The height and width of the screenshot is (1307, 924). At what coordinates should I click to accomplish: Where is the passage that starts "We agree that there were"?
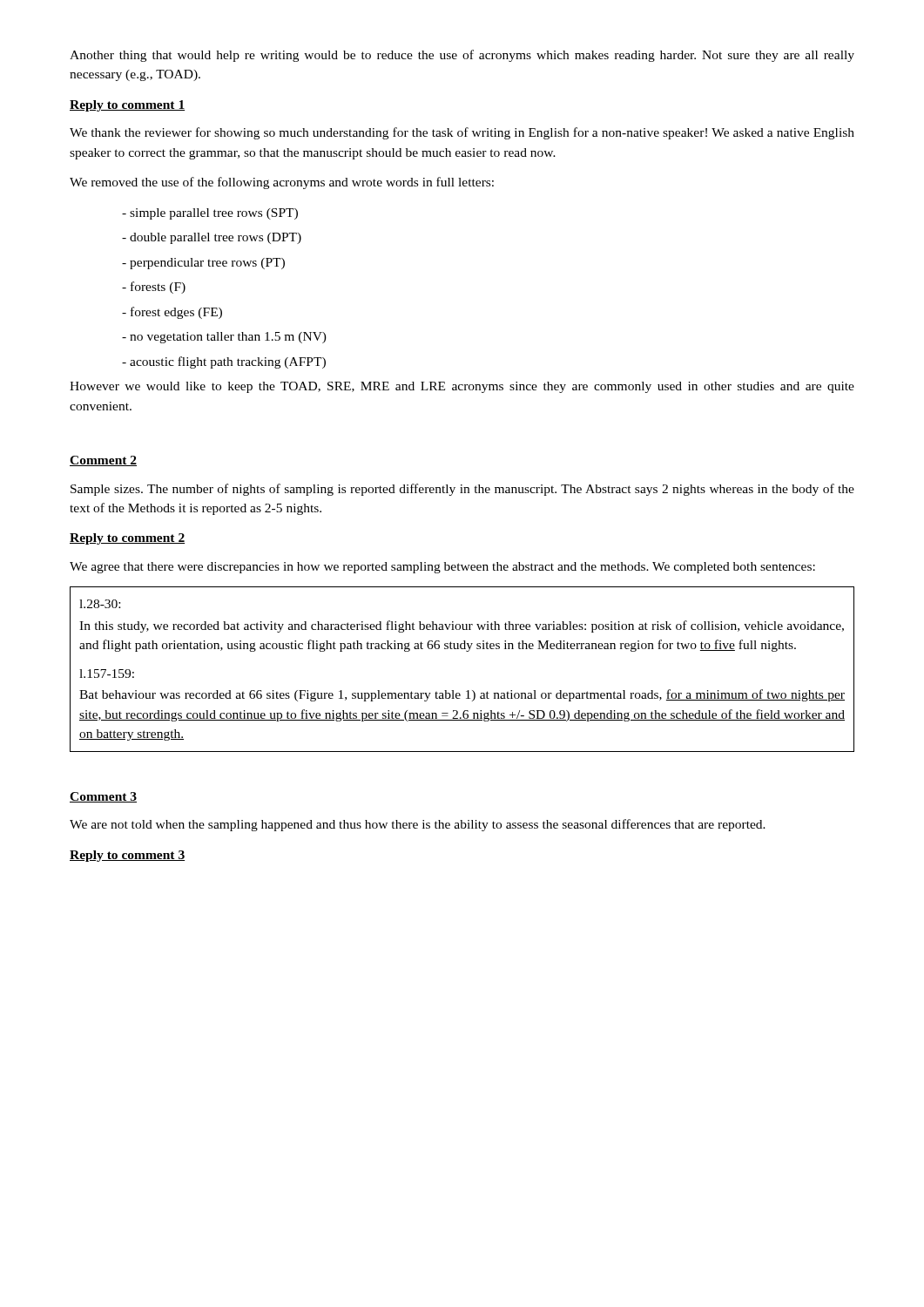462,566
